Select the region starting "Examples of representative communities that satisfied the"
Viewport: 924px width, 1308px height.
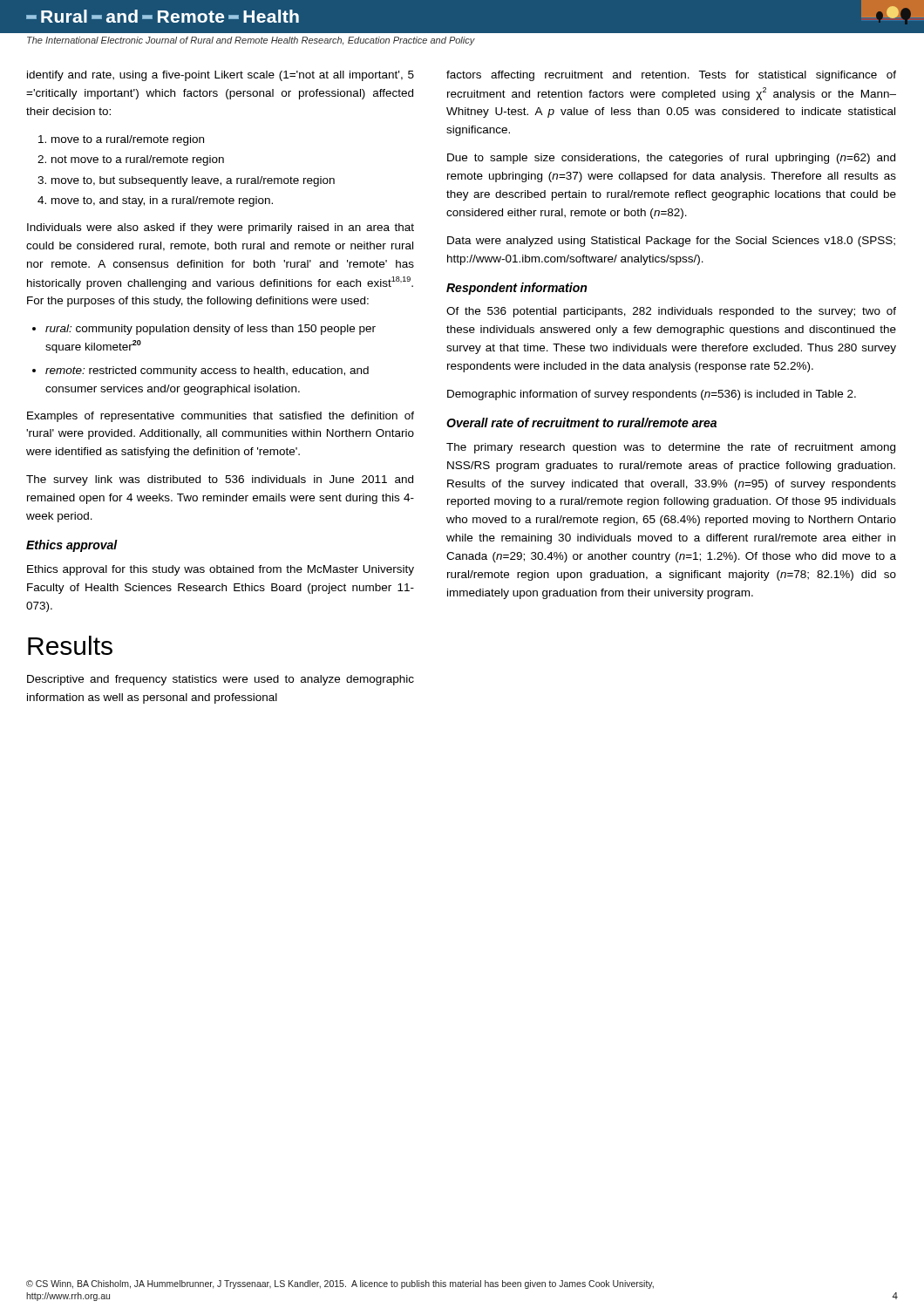(220, 434)
